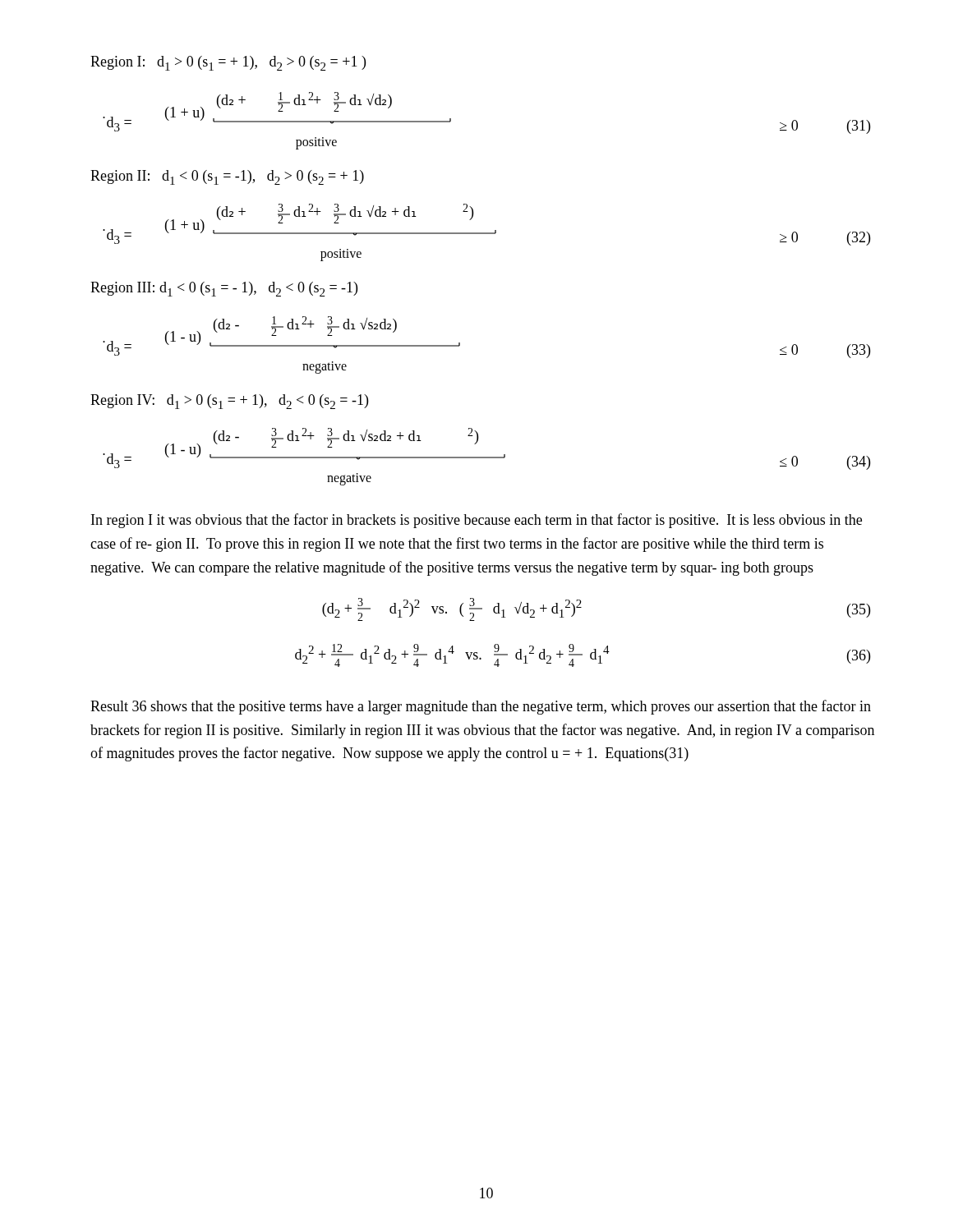Point to the element starting "In region I"
This screenshot has width=972, height=1232.
click(x=476, y=544)
